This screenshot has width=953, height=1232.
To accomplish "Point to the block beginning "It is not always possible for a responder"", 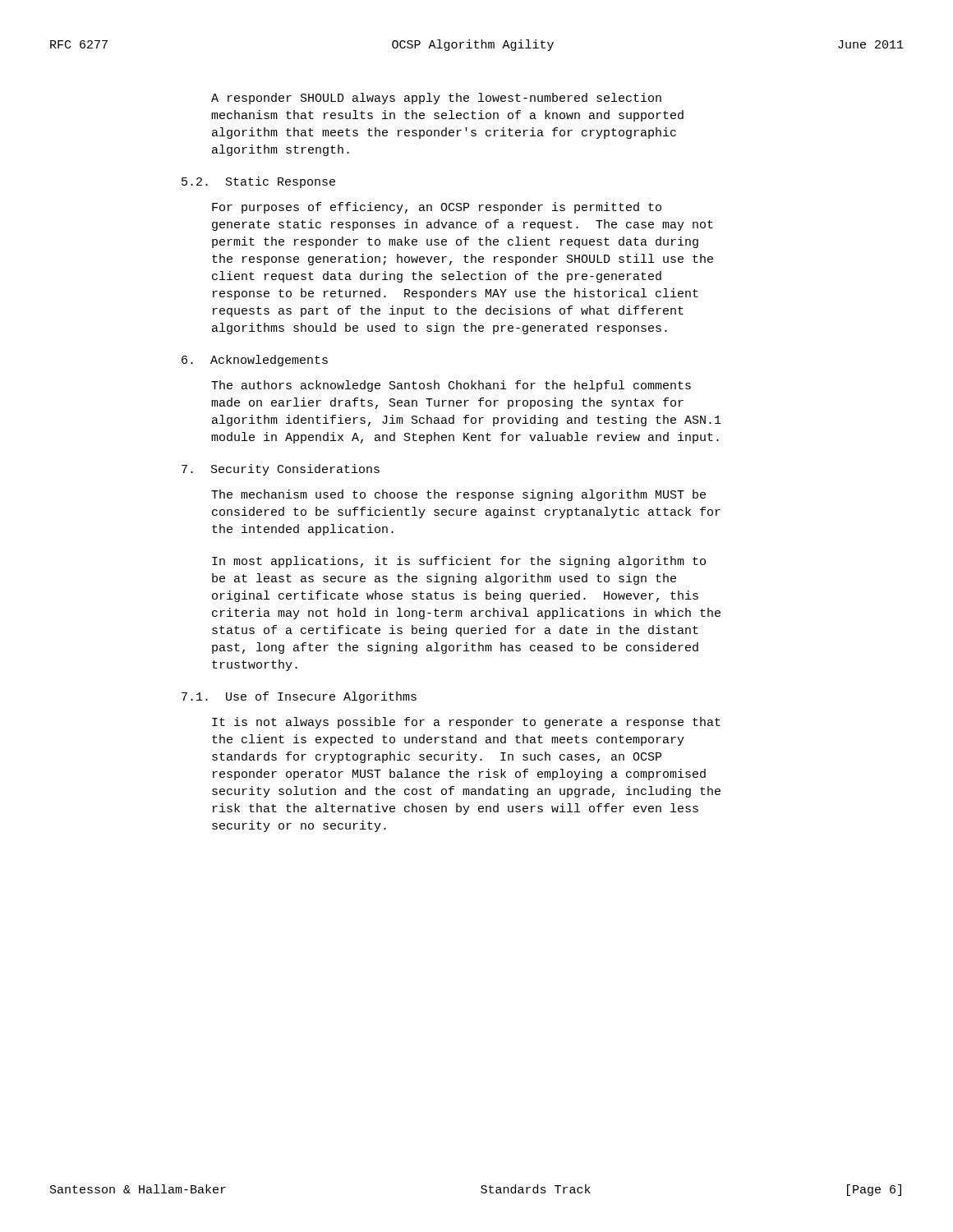I will [x=466, y=775].
